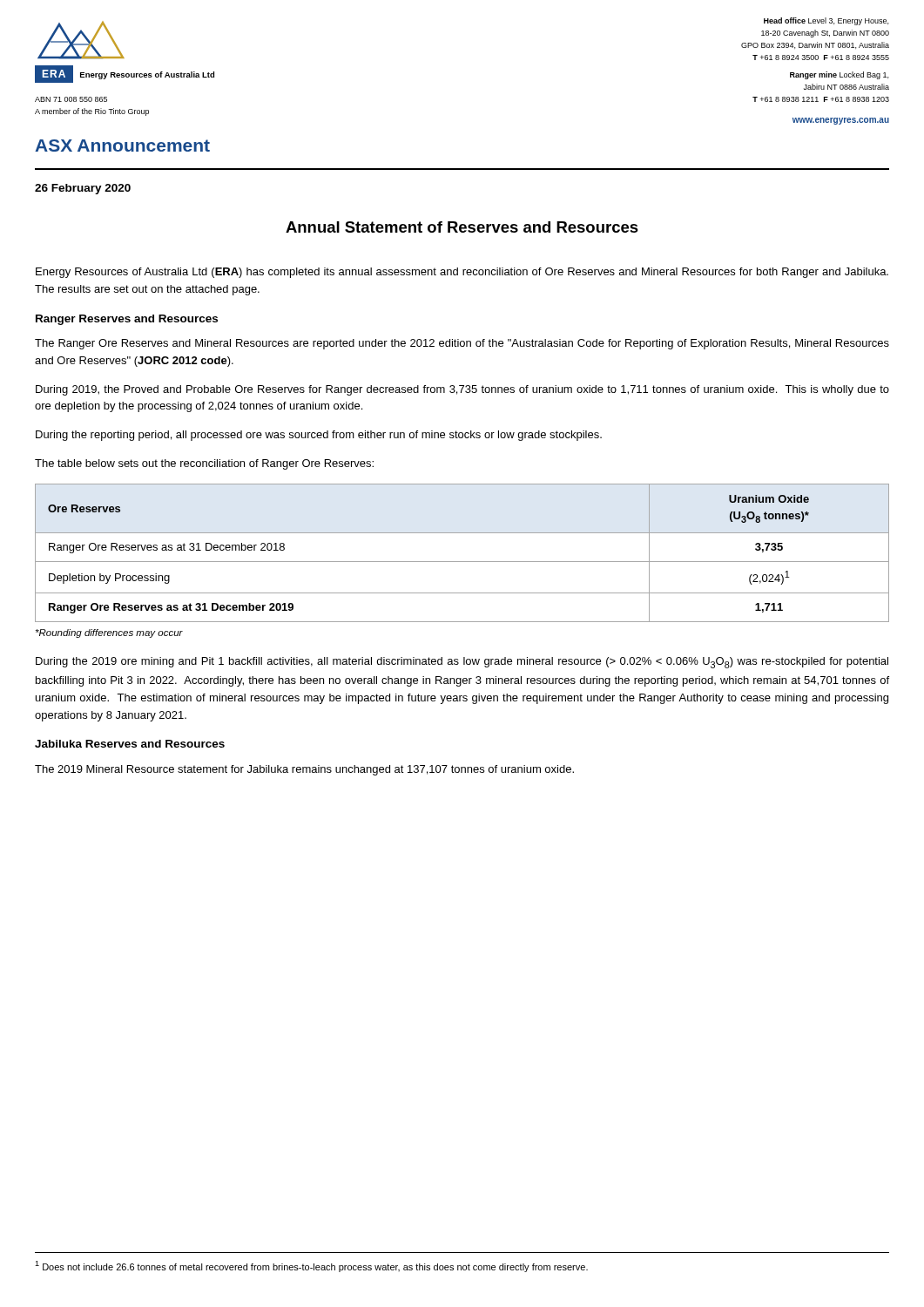Click where it says "Ranger Reserves and Resources"
Viewport: 924px width, 1307px height.
pyautogui.click(x=127, y=318)
